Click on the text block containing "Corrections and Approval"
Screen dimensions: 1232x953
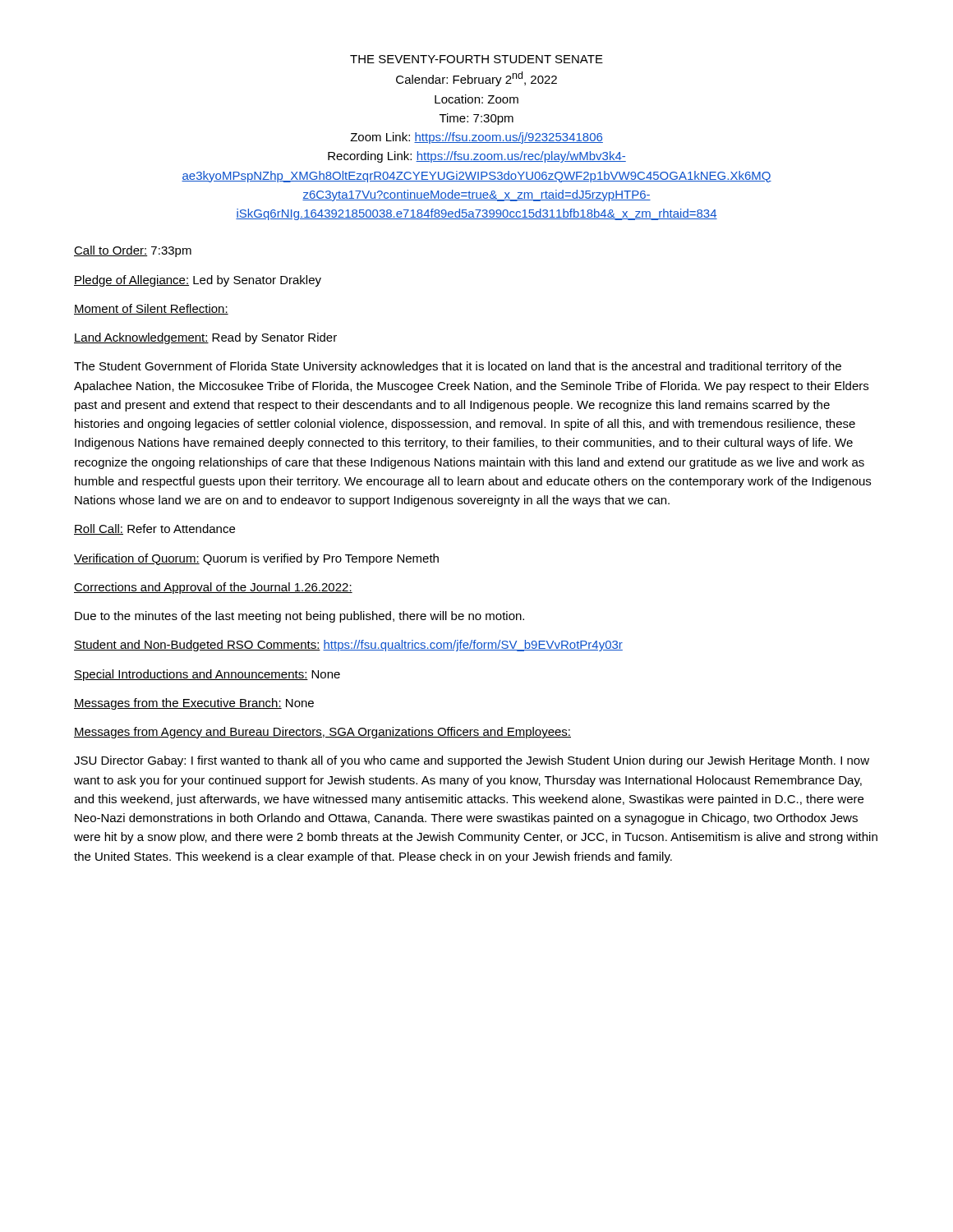(213, 588)
